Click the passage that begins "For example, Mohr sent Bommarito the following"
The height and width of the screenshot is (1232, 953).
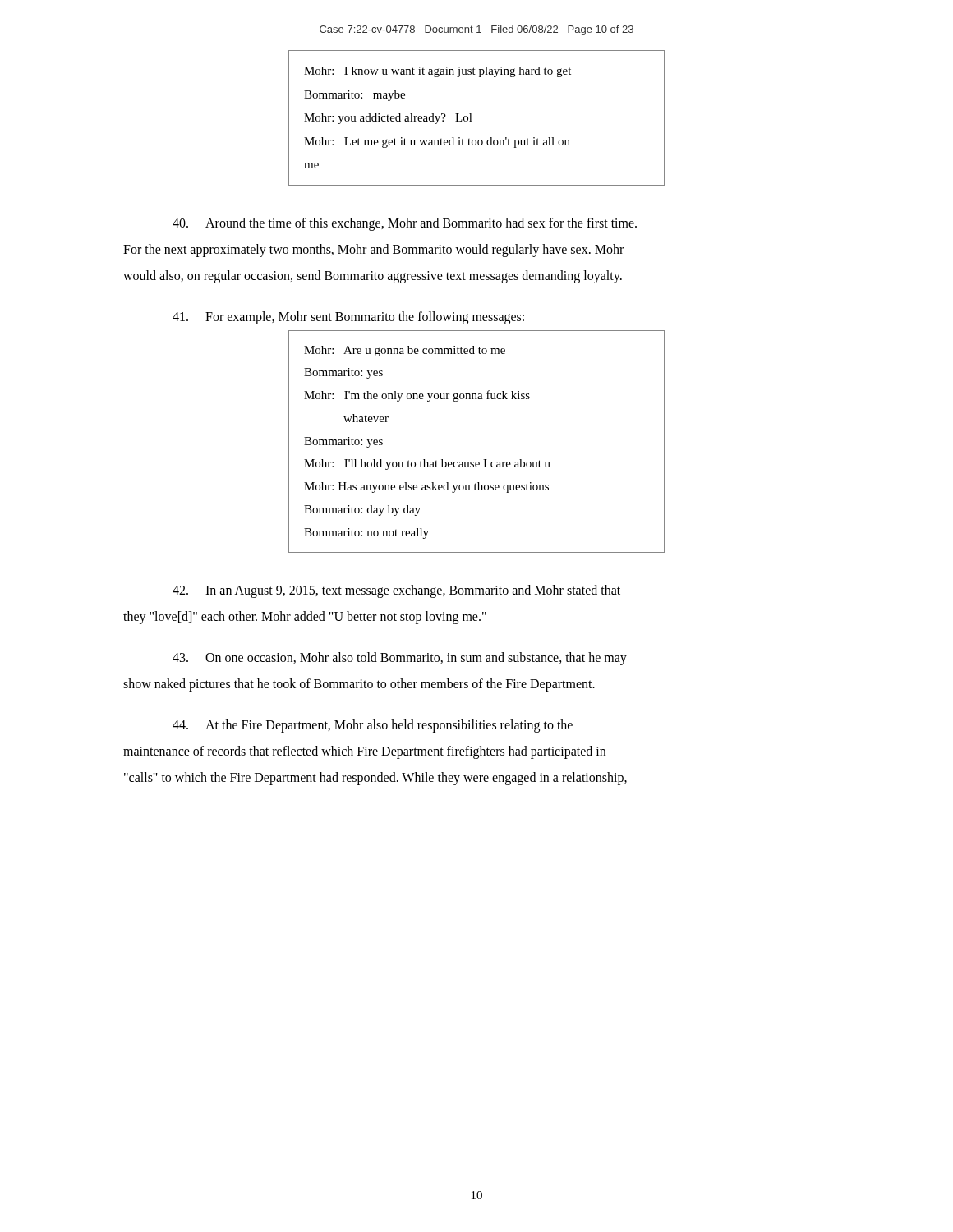[x=476, y=317]
